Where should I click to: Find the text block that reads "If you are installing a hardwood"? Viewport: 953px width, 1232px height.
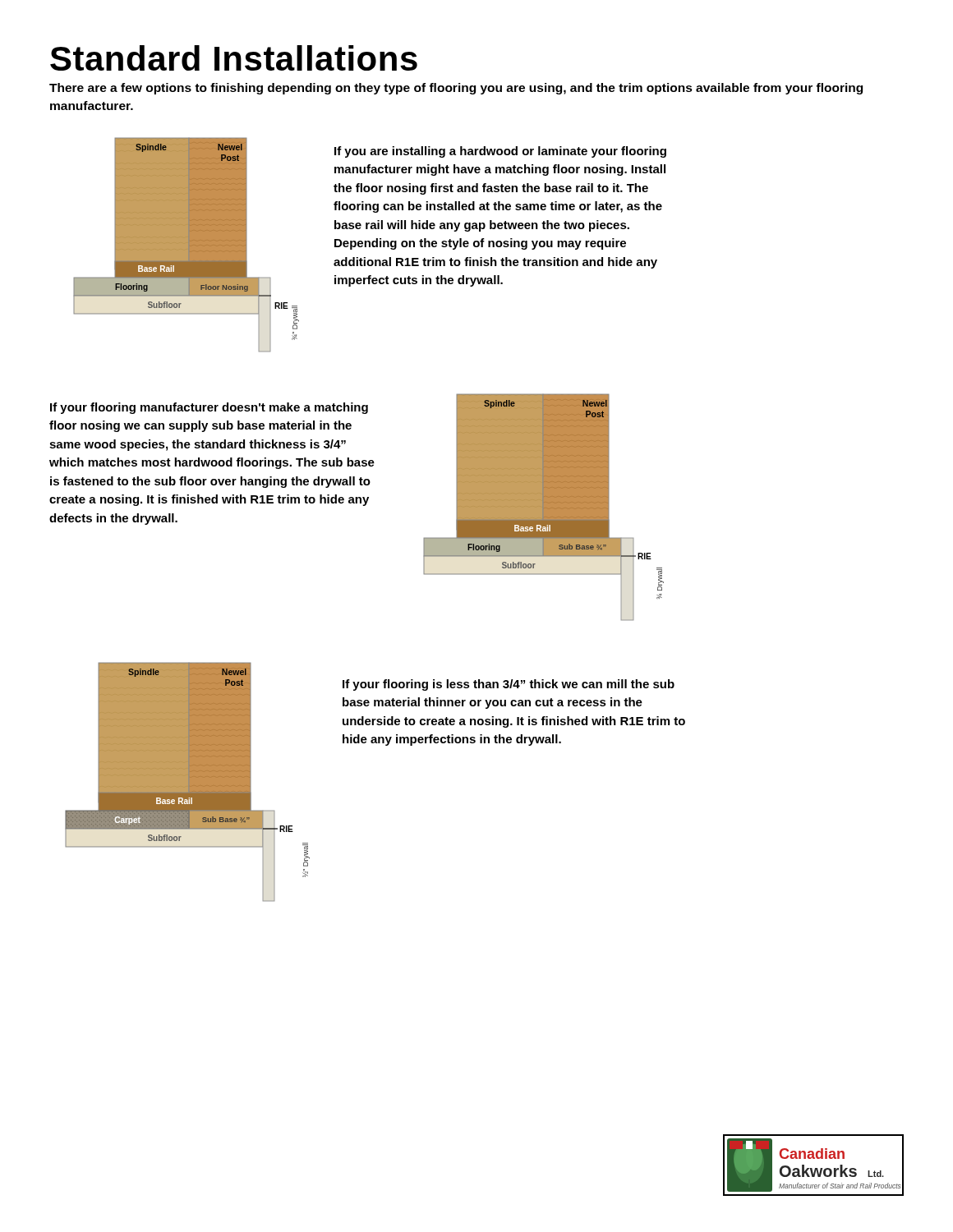pyautogui.click(x=500, y=215)
